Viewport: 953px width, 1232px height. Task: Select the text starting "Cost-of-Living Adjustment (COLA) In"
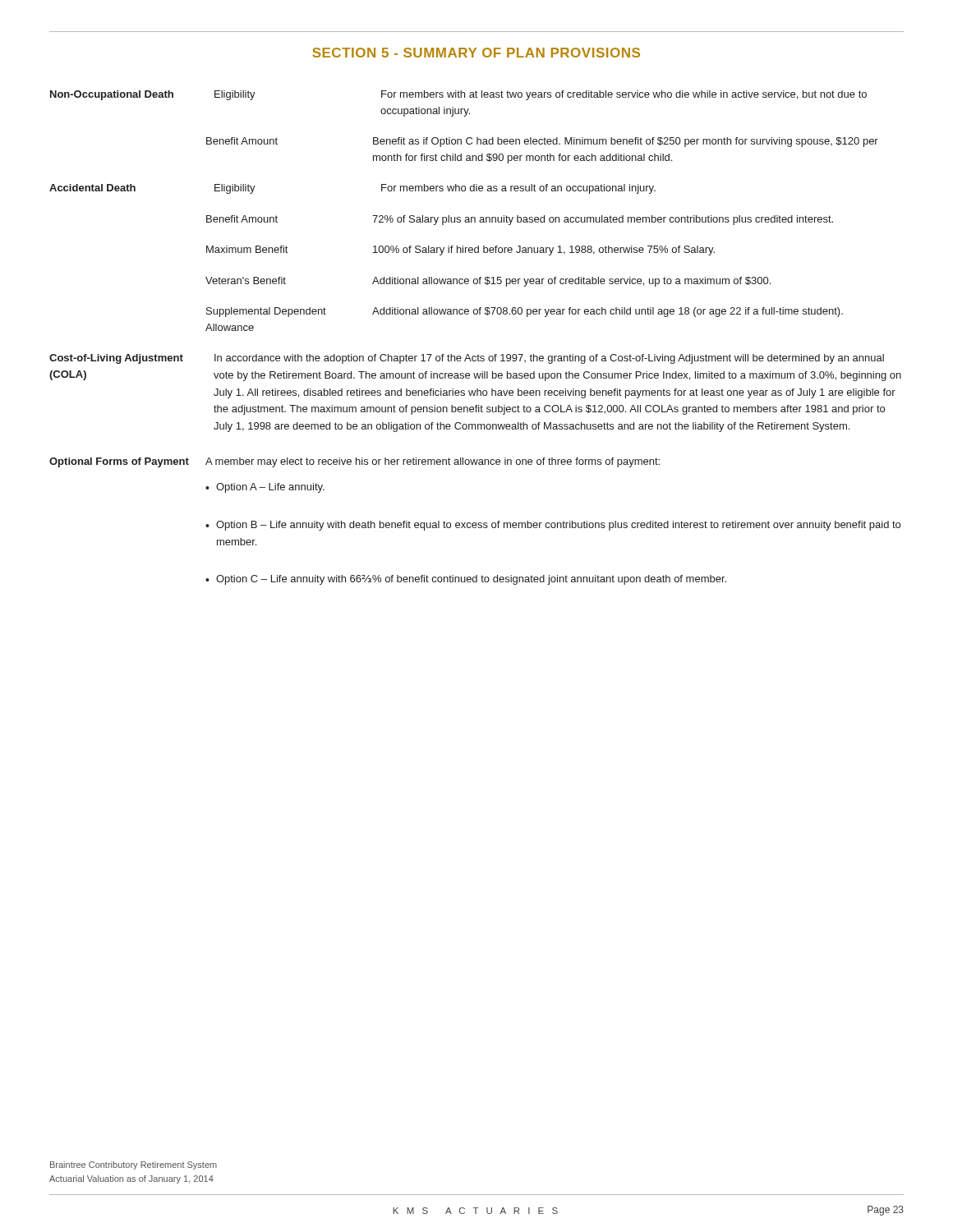476,393
